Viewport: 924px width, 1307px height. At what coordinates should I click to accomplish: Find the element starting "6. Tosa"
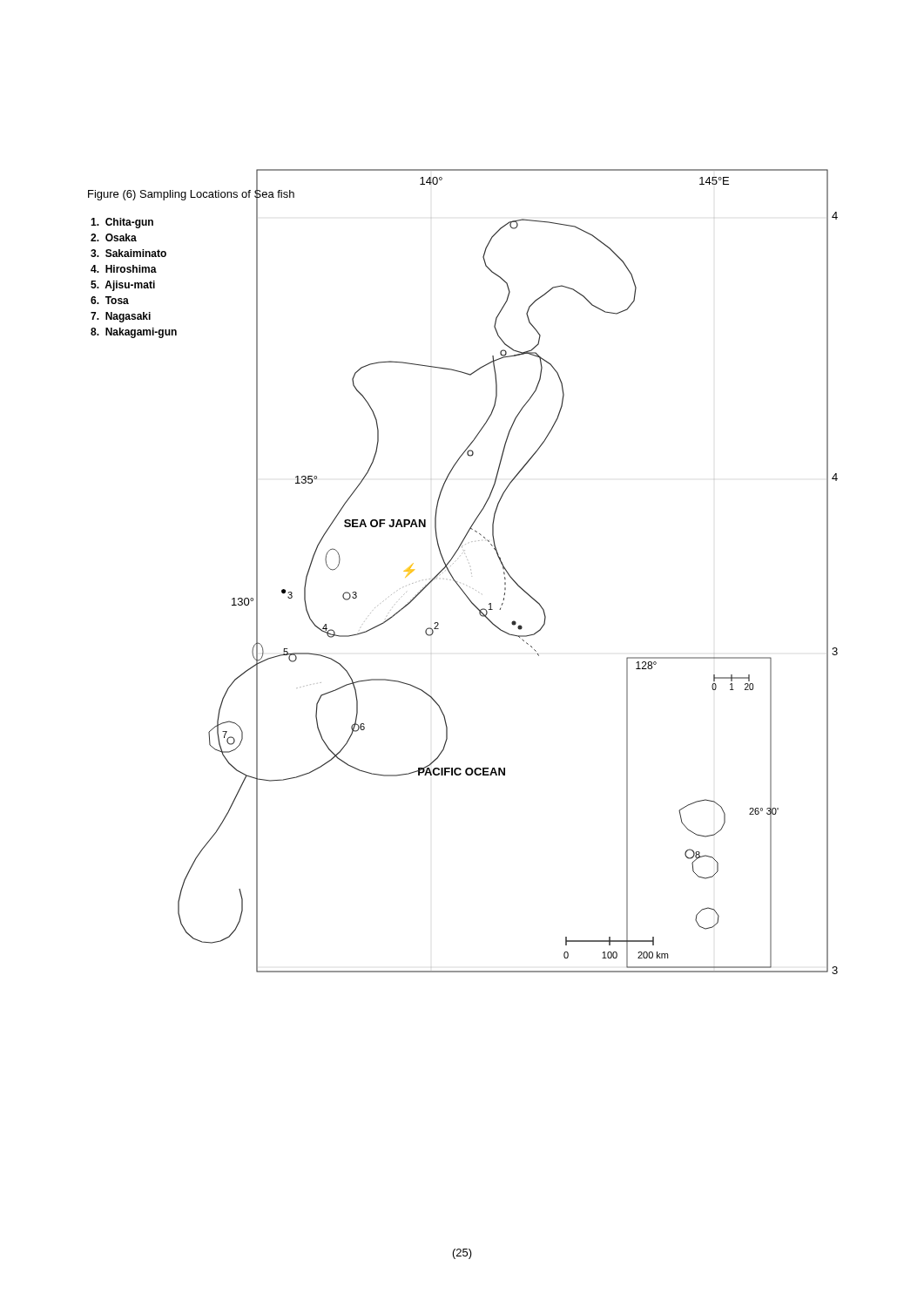tap(110, 301)
